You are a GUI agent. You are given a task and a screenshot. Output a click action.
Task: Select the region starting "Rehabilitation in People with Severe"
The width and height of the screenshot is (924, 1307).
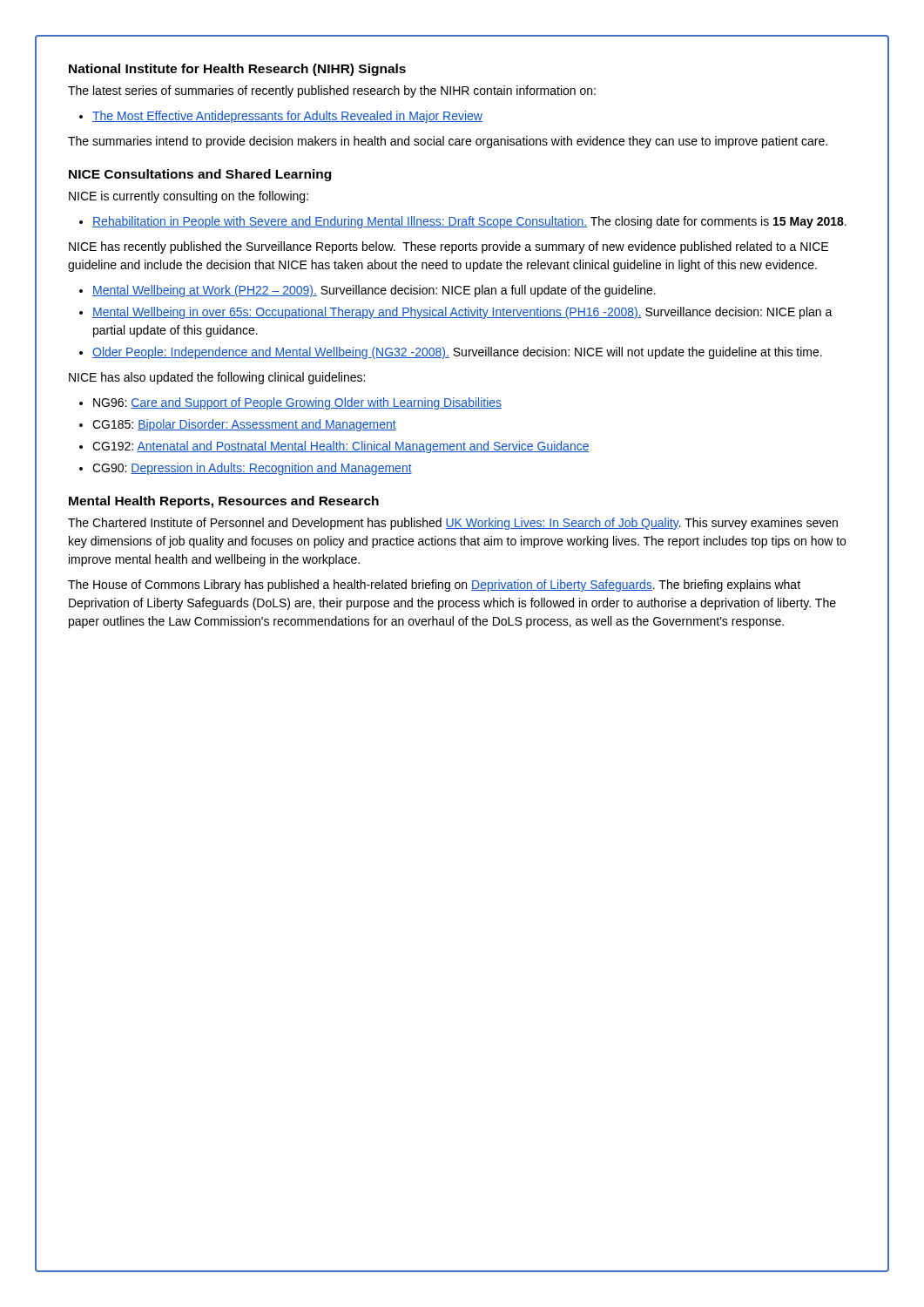tap(470, 221)
